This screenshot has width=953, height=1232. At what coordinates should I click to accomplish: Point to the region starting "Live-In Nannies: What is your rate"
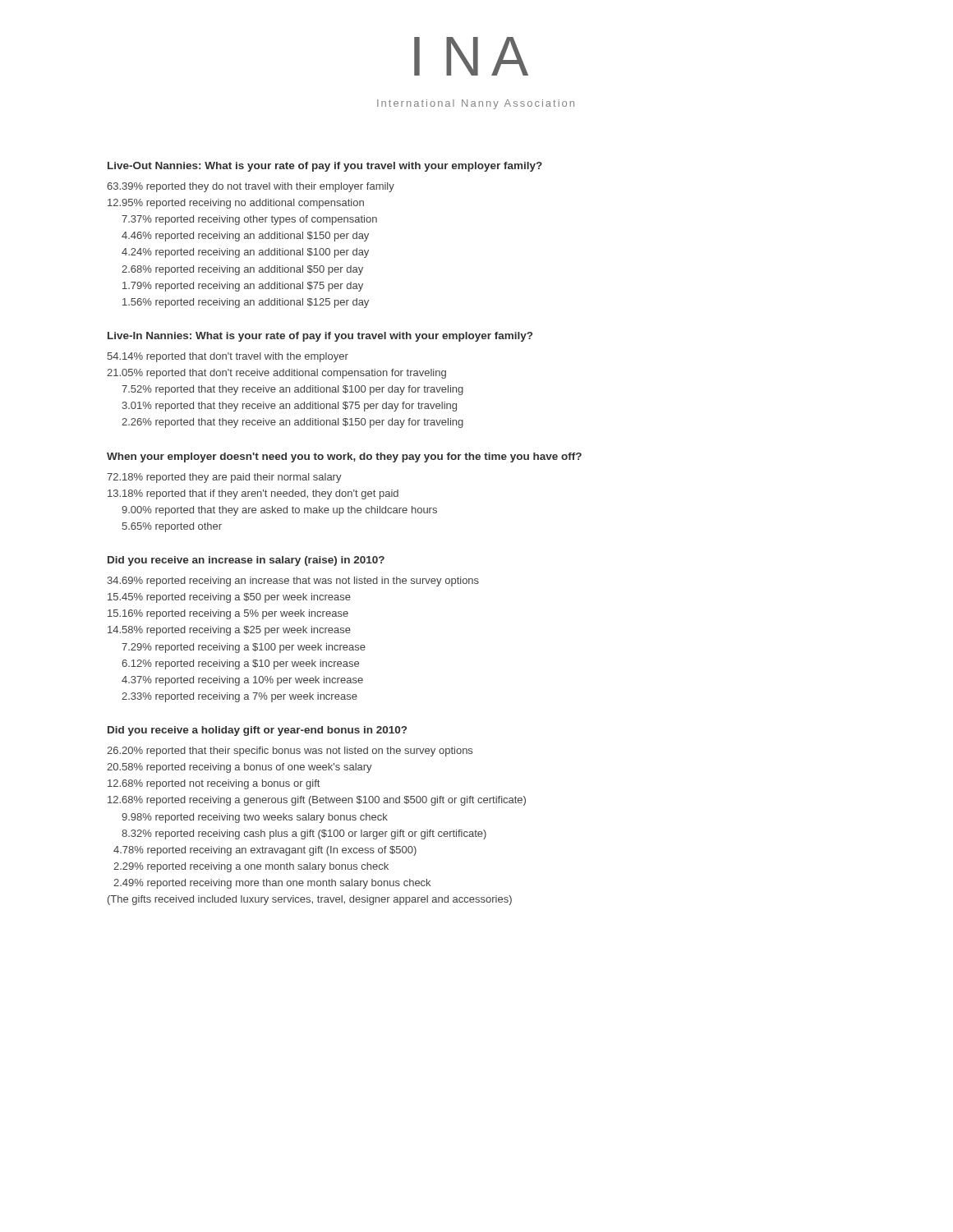320,335
